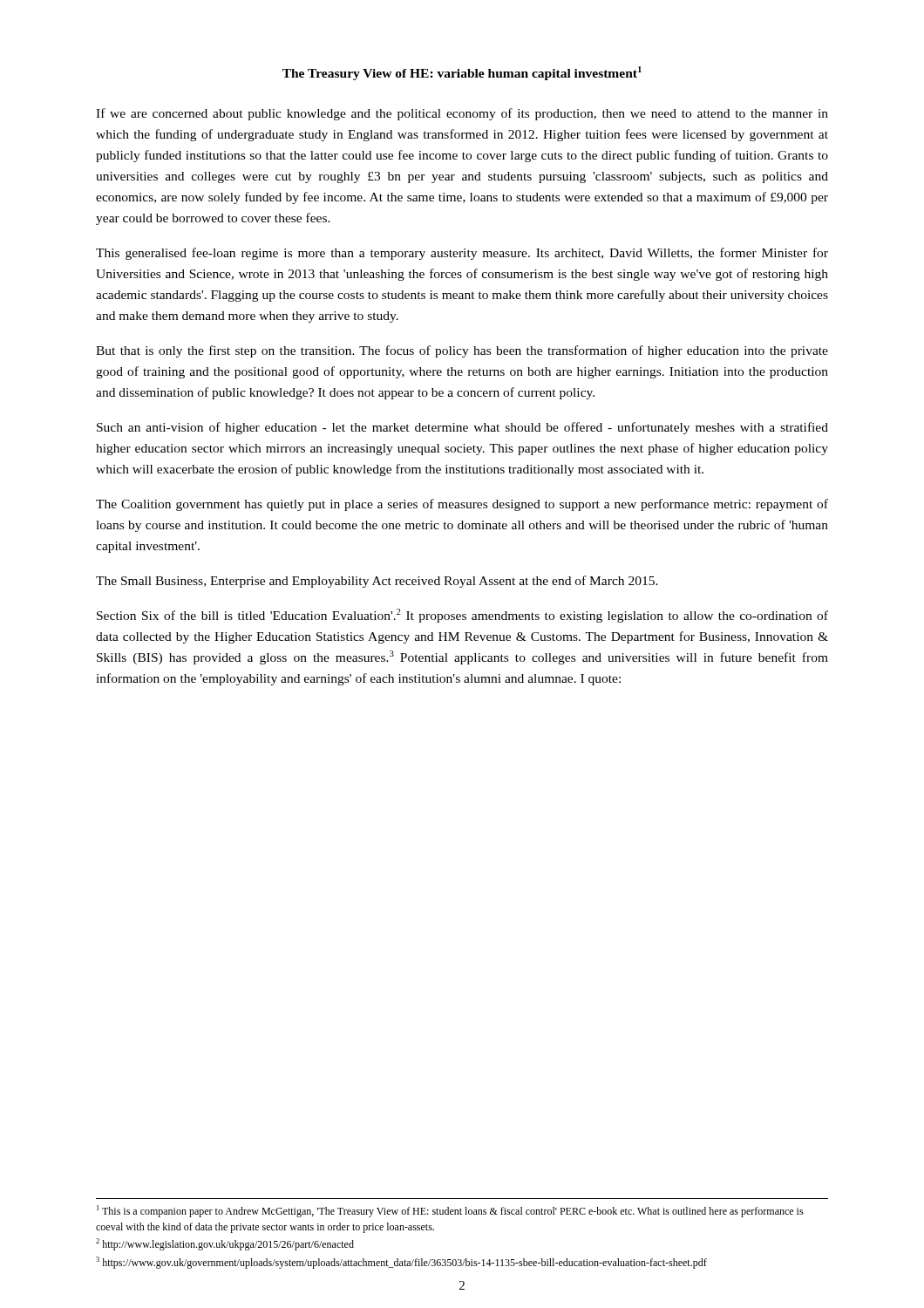Viewport: 924px width, 1308px height.
Task: Locate the title that opens with "The Treasury View of HE: variable human"
Action: [462, 72]
